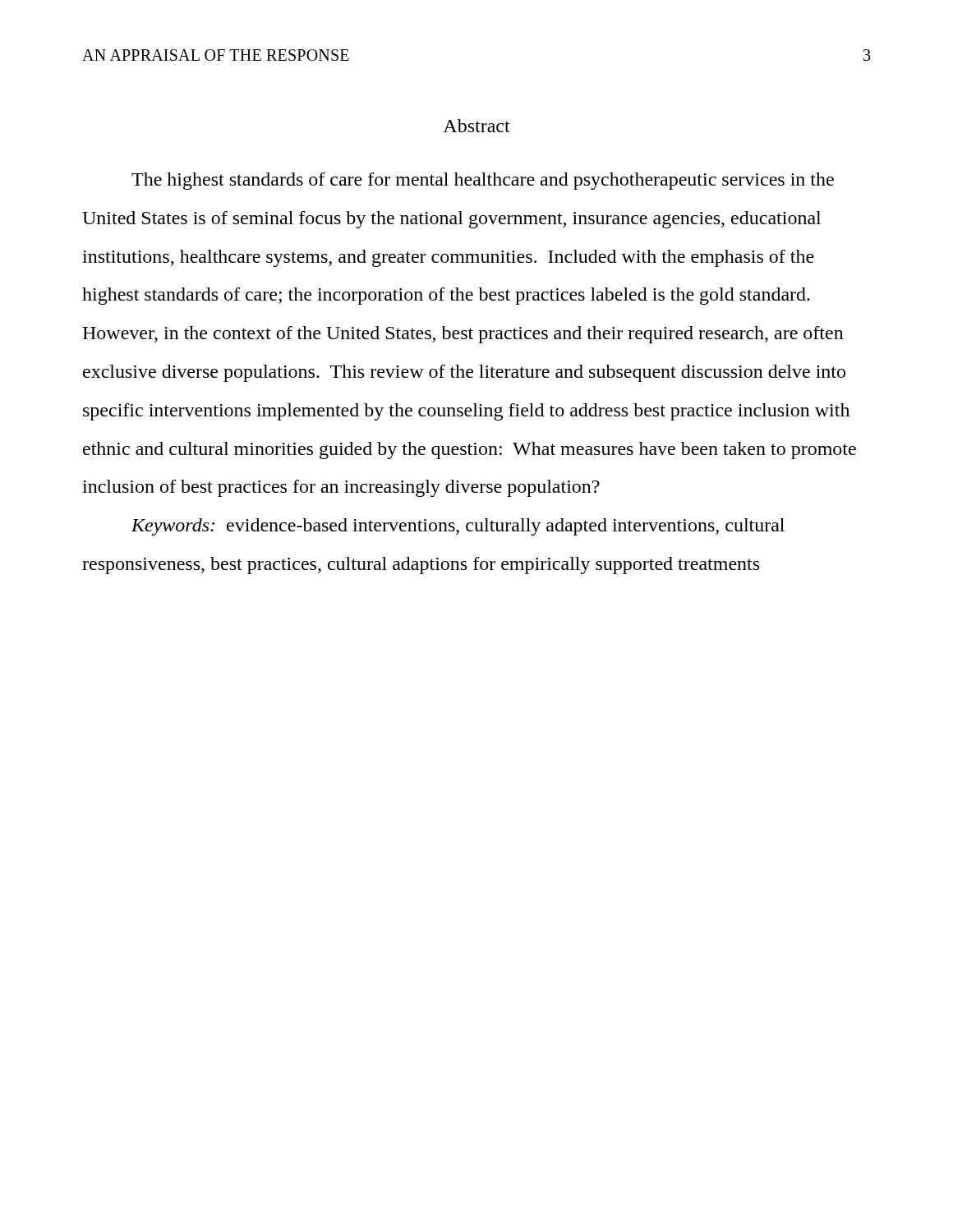Screen dimensions: 1232x953
Task: Find the block on this page that starts "The highest standards of"
Action: 476,372
